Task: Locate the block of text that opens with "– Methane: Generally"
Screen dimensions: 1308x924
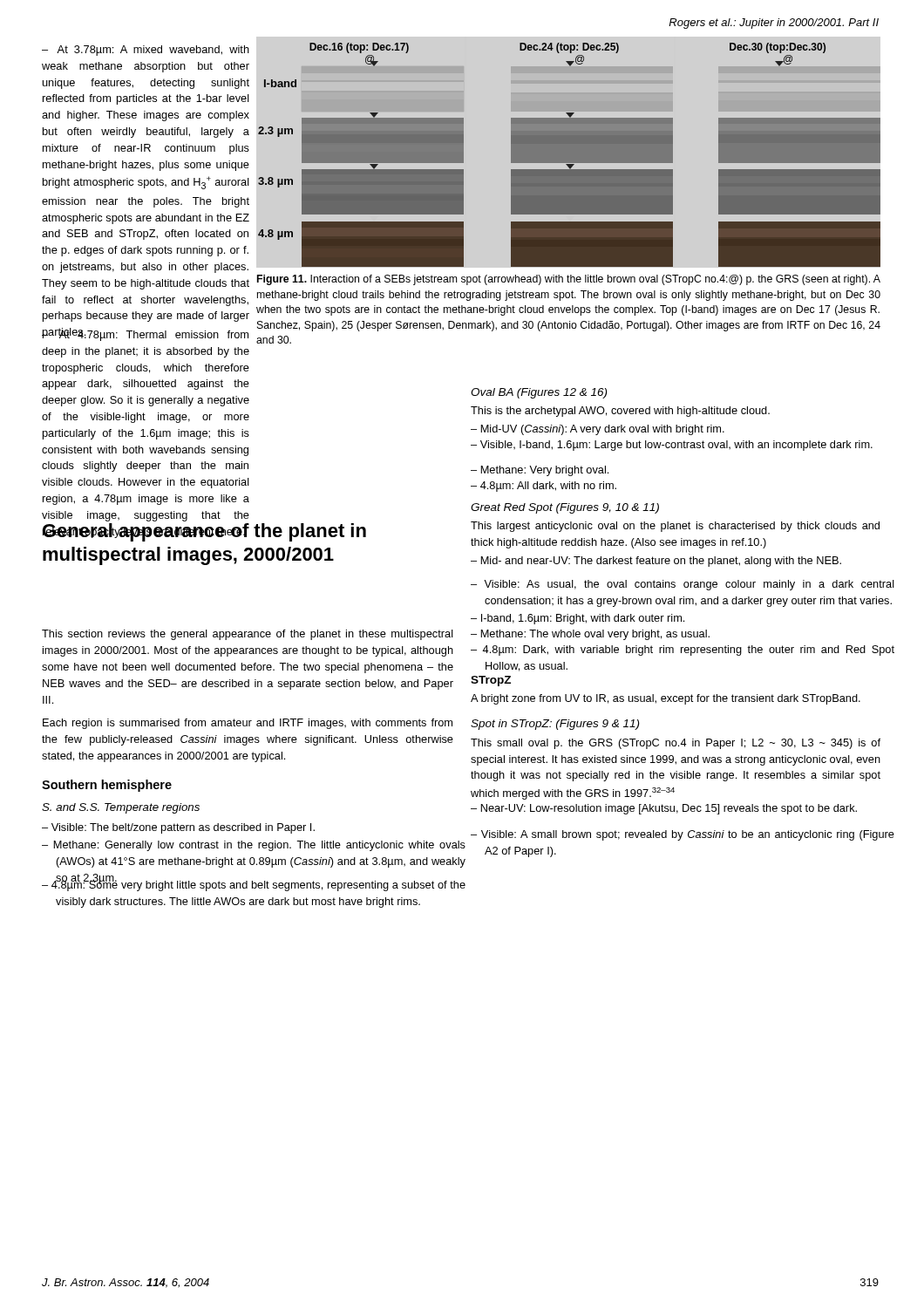Action: (x=254, y=861)
